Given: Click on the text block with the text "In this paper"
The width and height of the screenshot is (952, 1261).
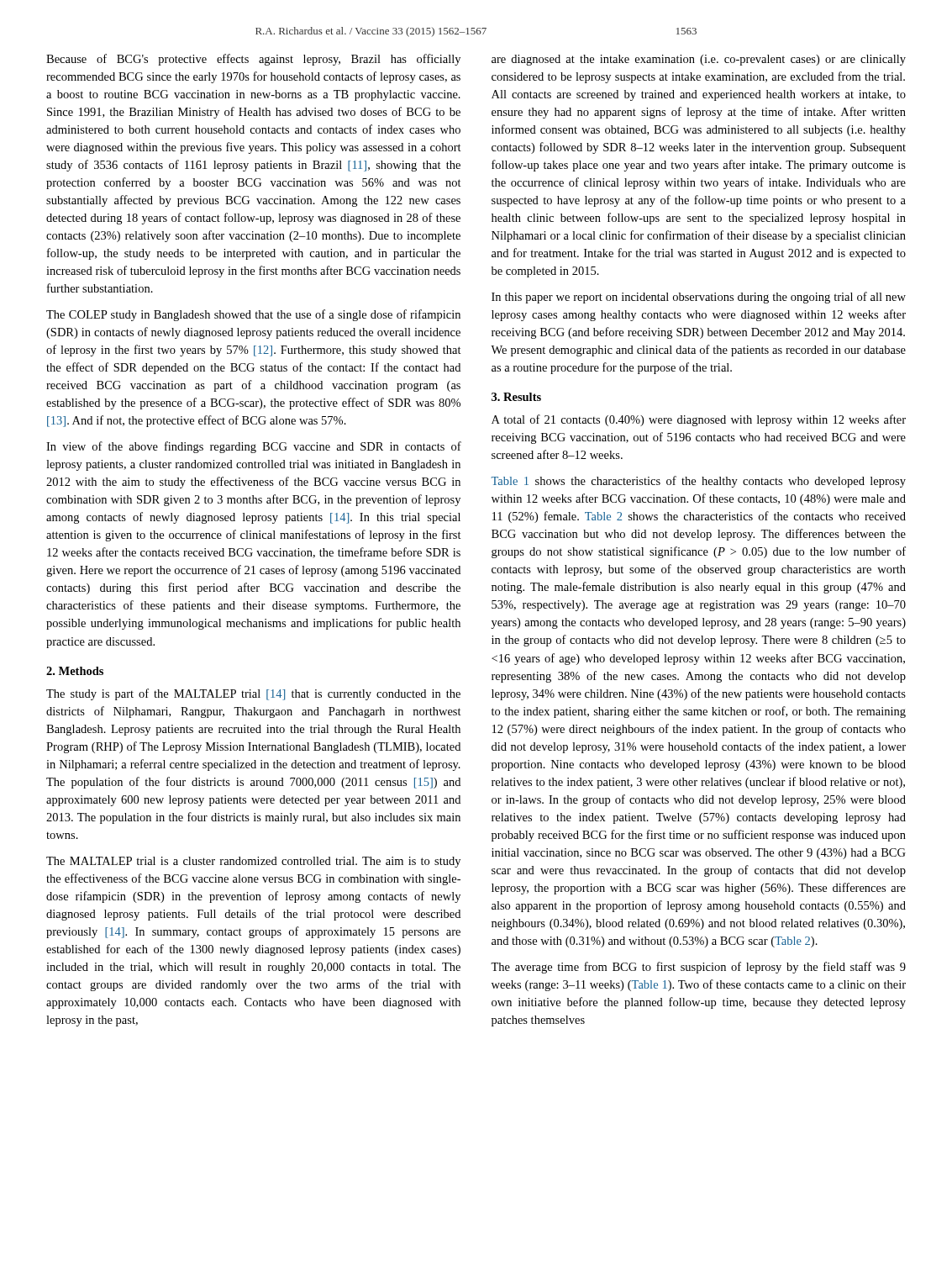Looking at the screenshot, I should pyautogui.click(x=698, y=333).
